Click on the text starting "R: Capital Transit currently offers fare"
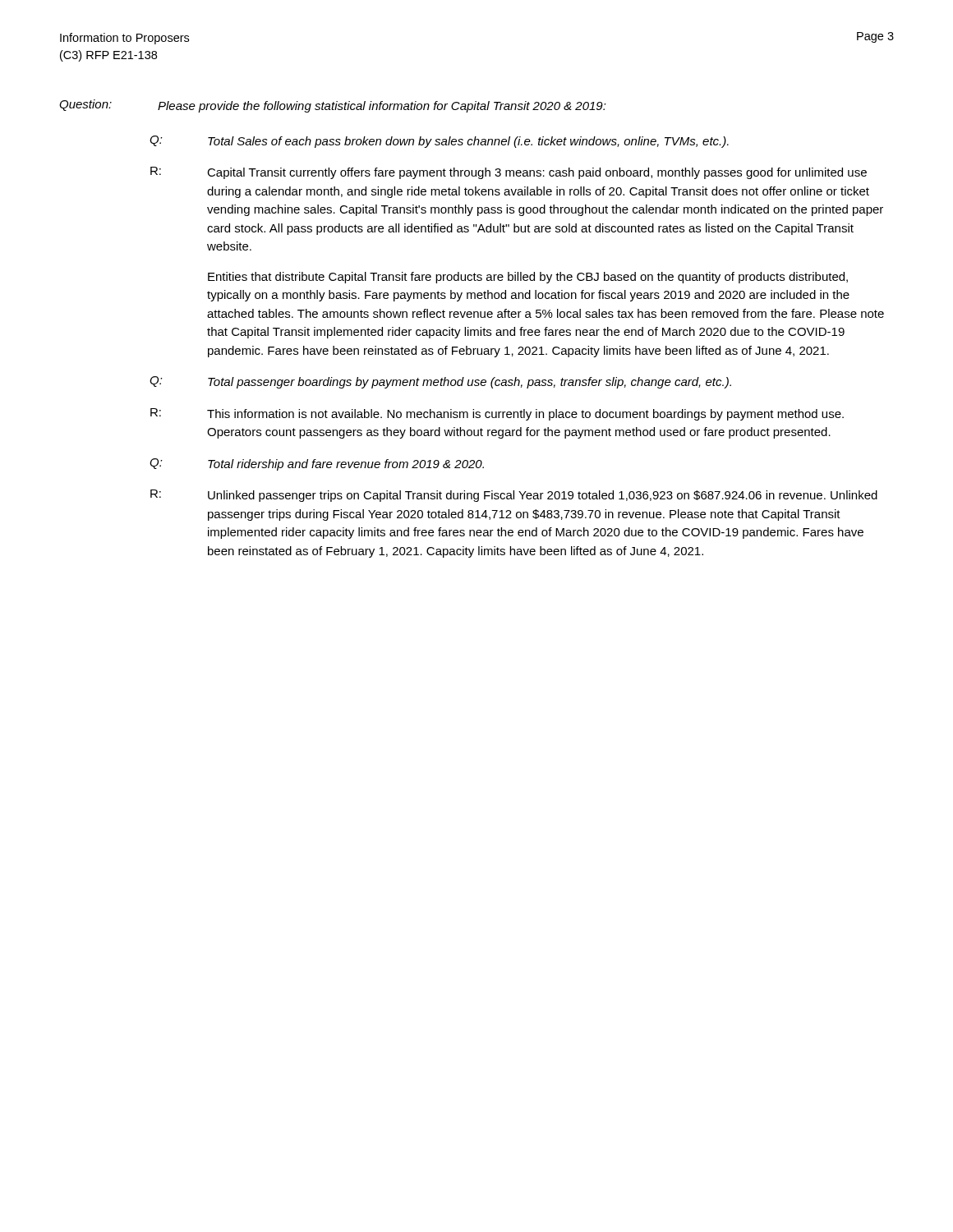Image resolution: width=953 pixels, height=1232 pixels. pos(522,262)
